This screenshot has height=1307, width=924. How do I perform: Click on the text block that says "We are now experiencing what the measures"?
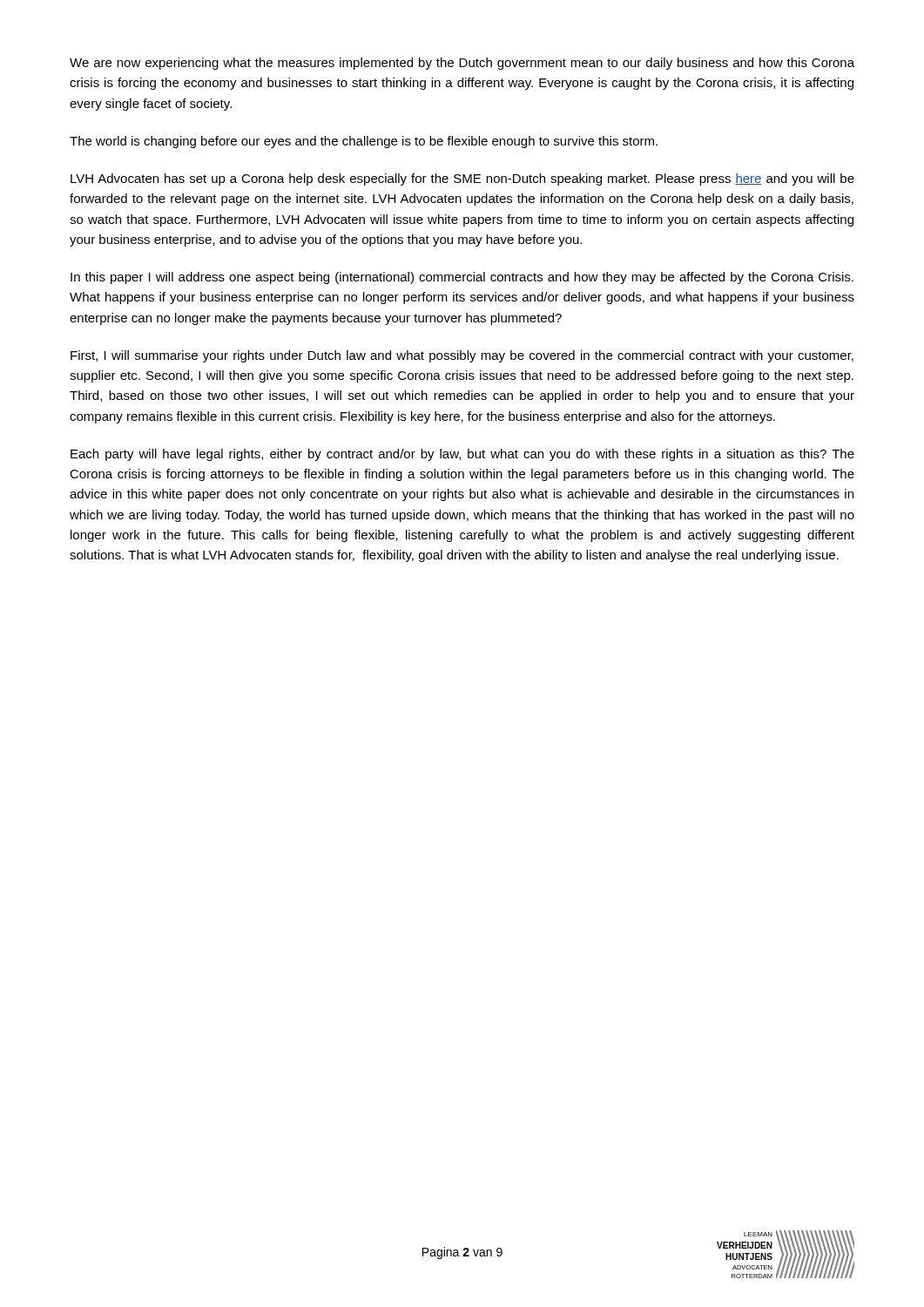462,83
